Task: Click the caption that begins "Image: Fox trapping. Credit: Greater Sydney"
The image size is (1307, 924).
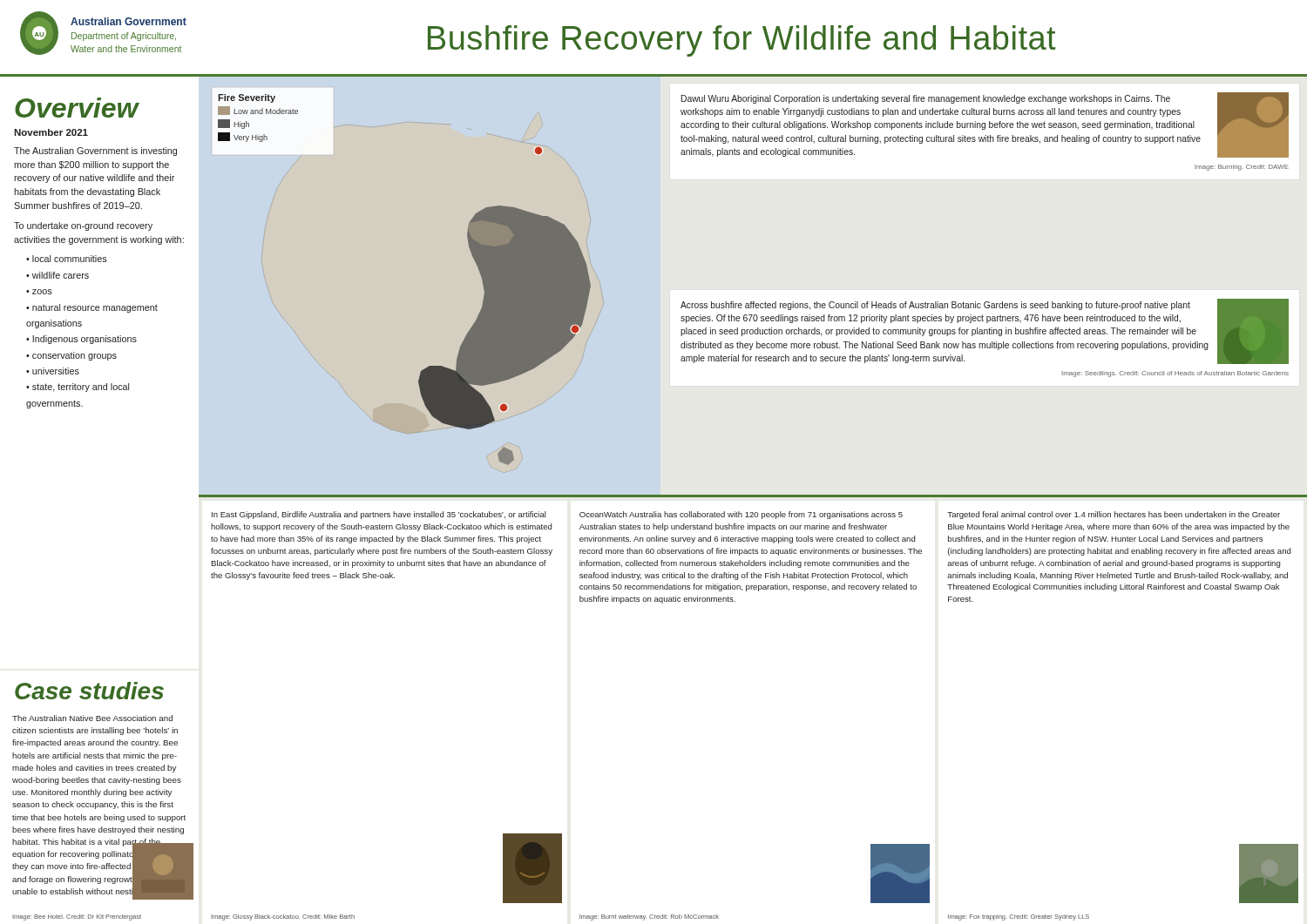Action: click(1018, 917)
